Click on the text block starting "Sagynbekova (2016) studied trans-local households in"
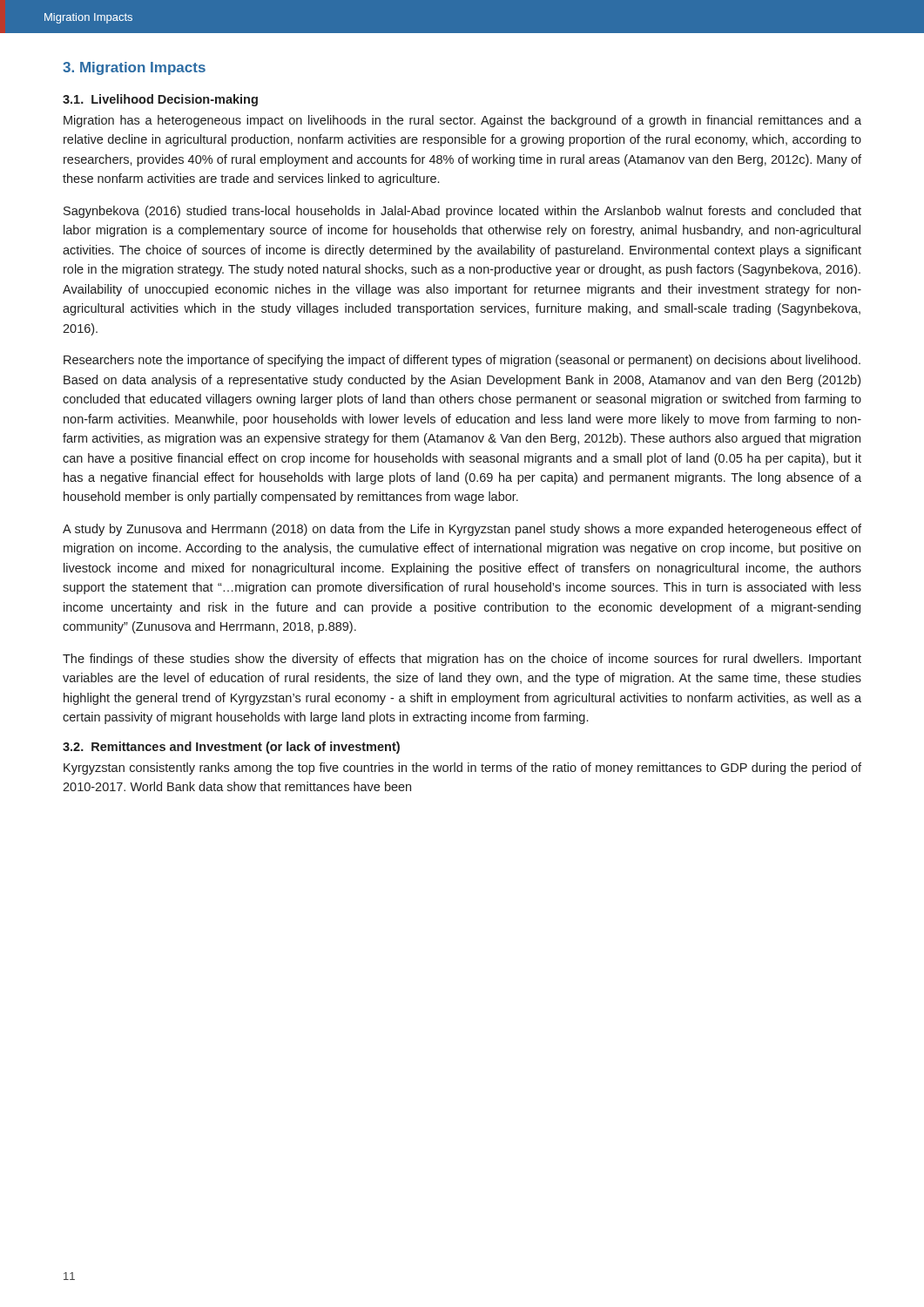924x1307 pixels. (x=462, y=270)
